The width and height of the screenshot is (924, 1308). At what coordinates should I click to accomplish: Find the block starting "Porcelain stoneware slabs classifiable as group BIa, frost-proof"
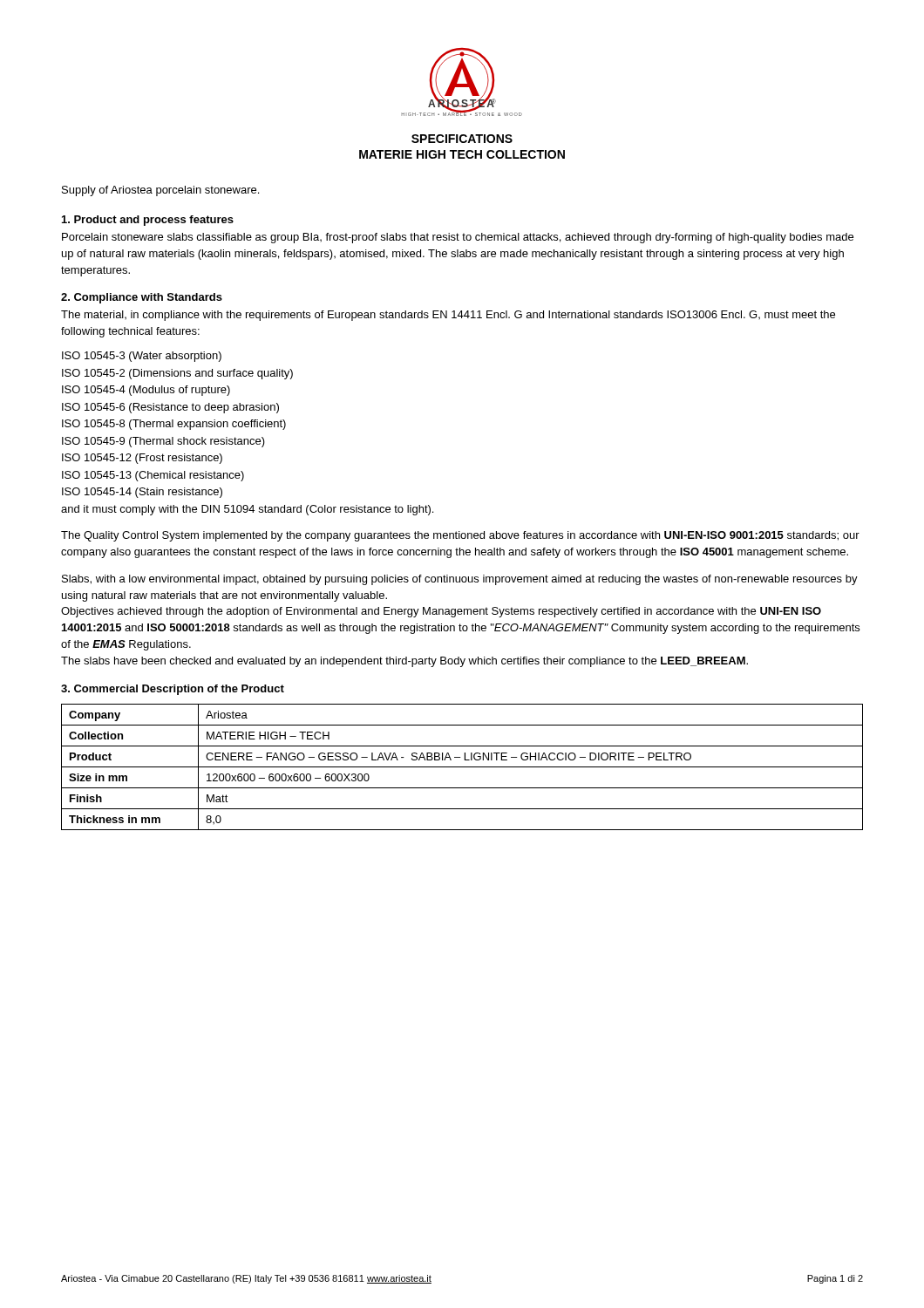pos(458,253)
